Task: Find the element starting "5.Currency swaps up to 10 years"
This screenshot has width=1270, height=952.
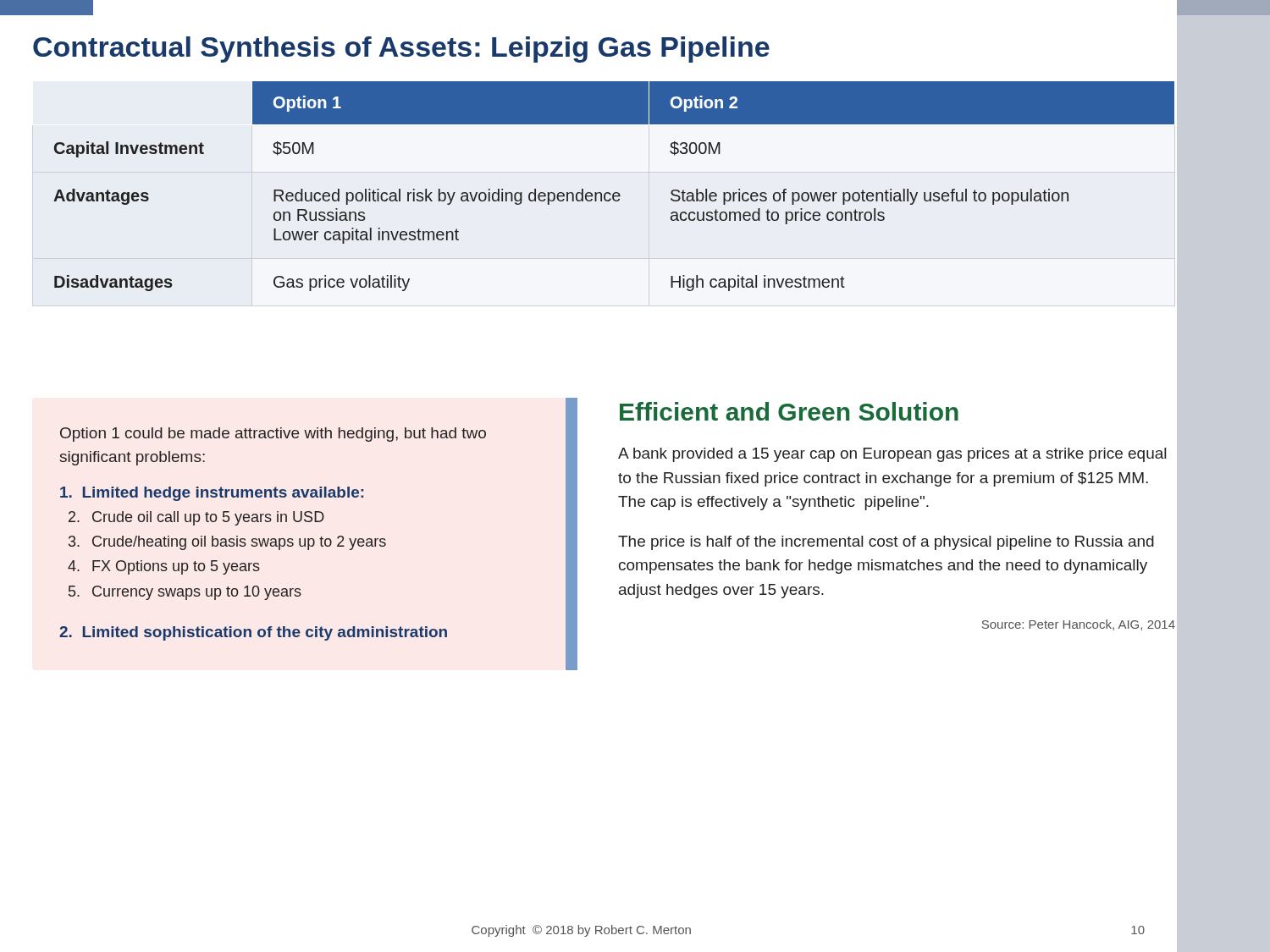Action: (x=185, y=592)
